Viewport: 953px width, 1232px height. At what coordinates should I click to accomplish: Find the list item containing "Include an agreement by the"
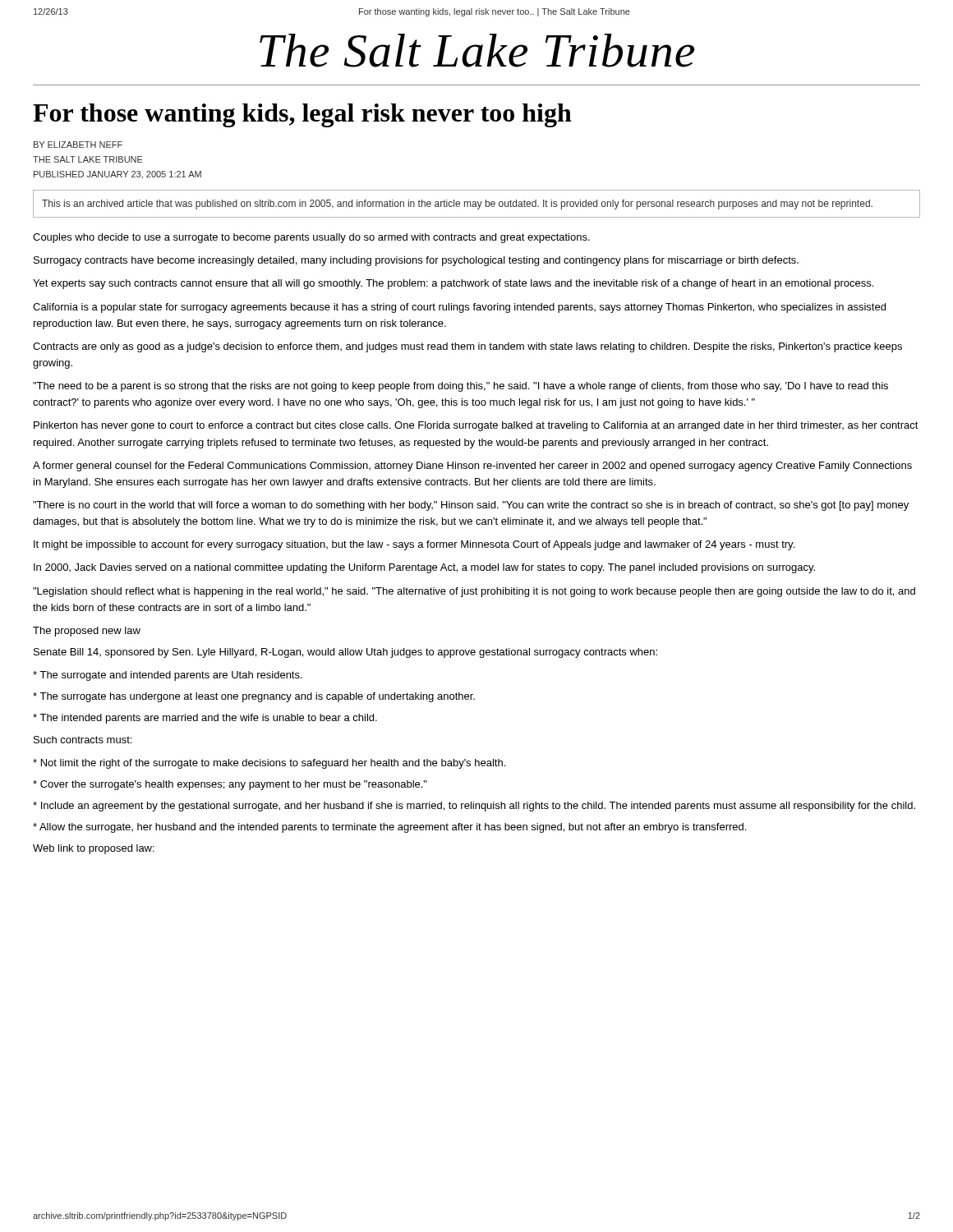474,805
